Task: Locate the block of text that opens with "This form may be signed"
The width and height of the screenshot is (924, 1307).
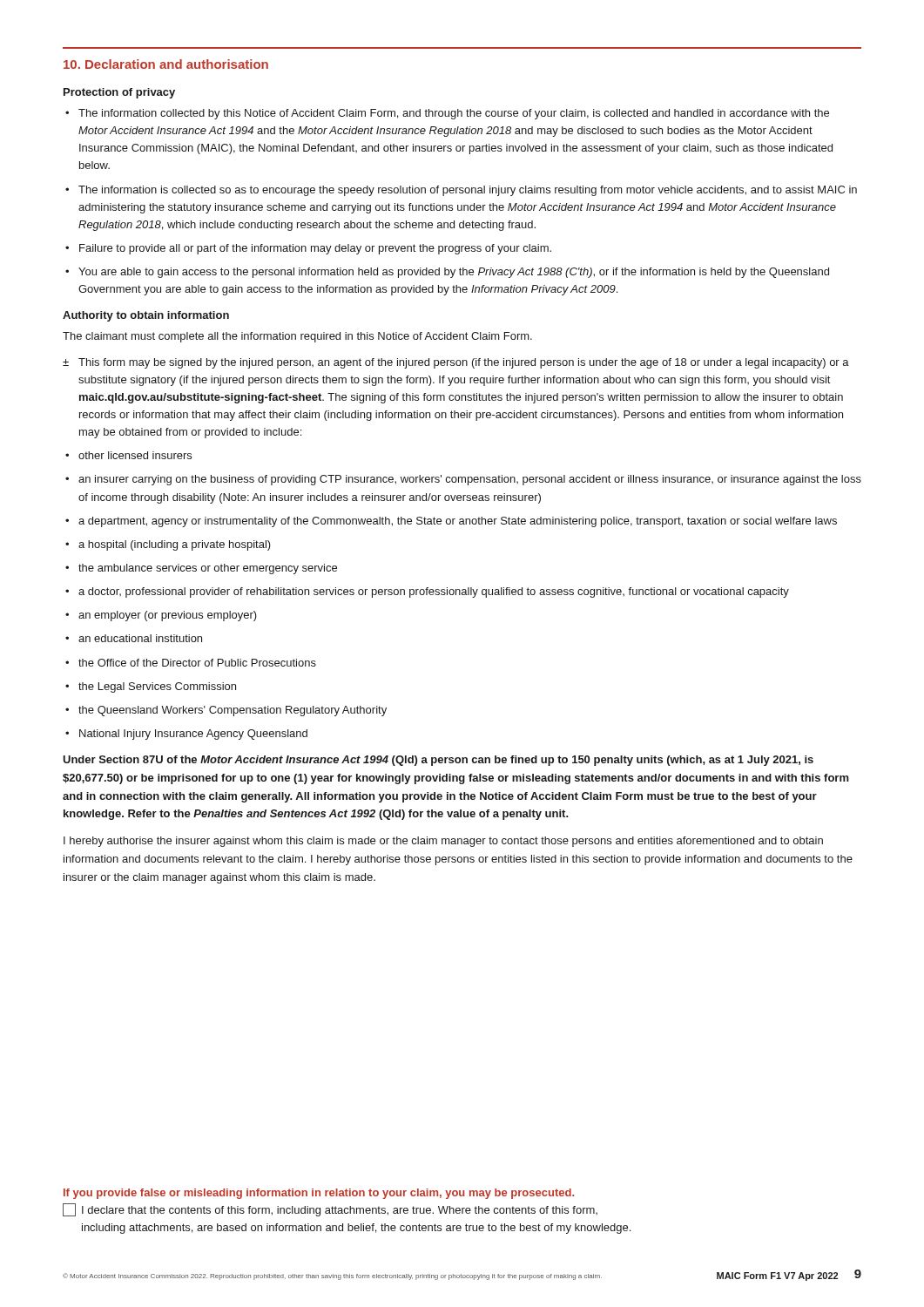Action: [x=464, y=397]
